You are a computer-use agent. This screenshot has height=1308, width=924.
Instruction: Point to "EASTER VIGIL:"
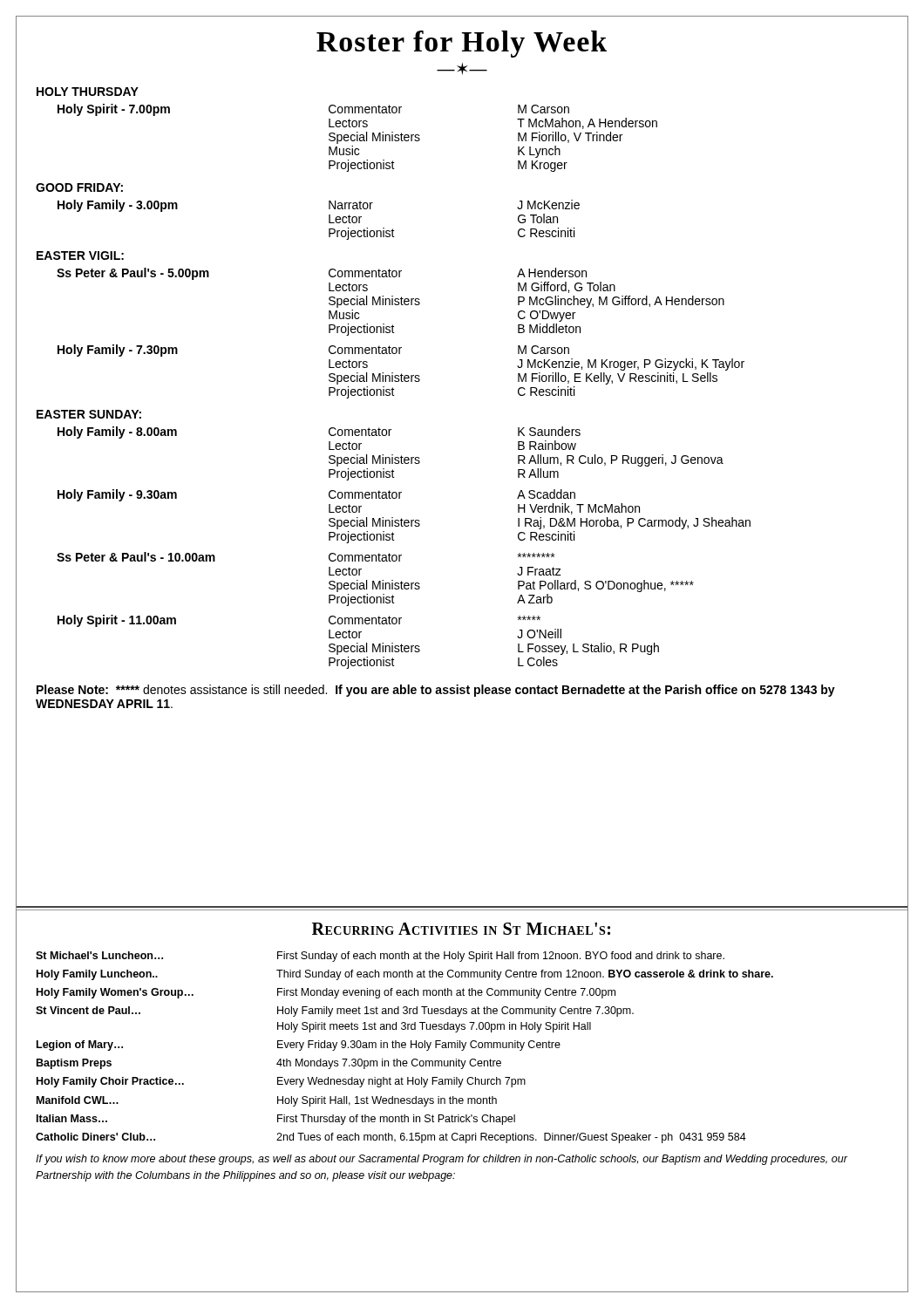tap(80, 256)
